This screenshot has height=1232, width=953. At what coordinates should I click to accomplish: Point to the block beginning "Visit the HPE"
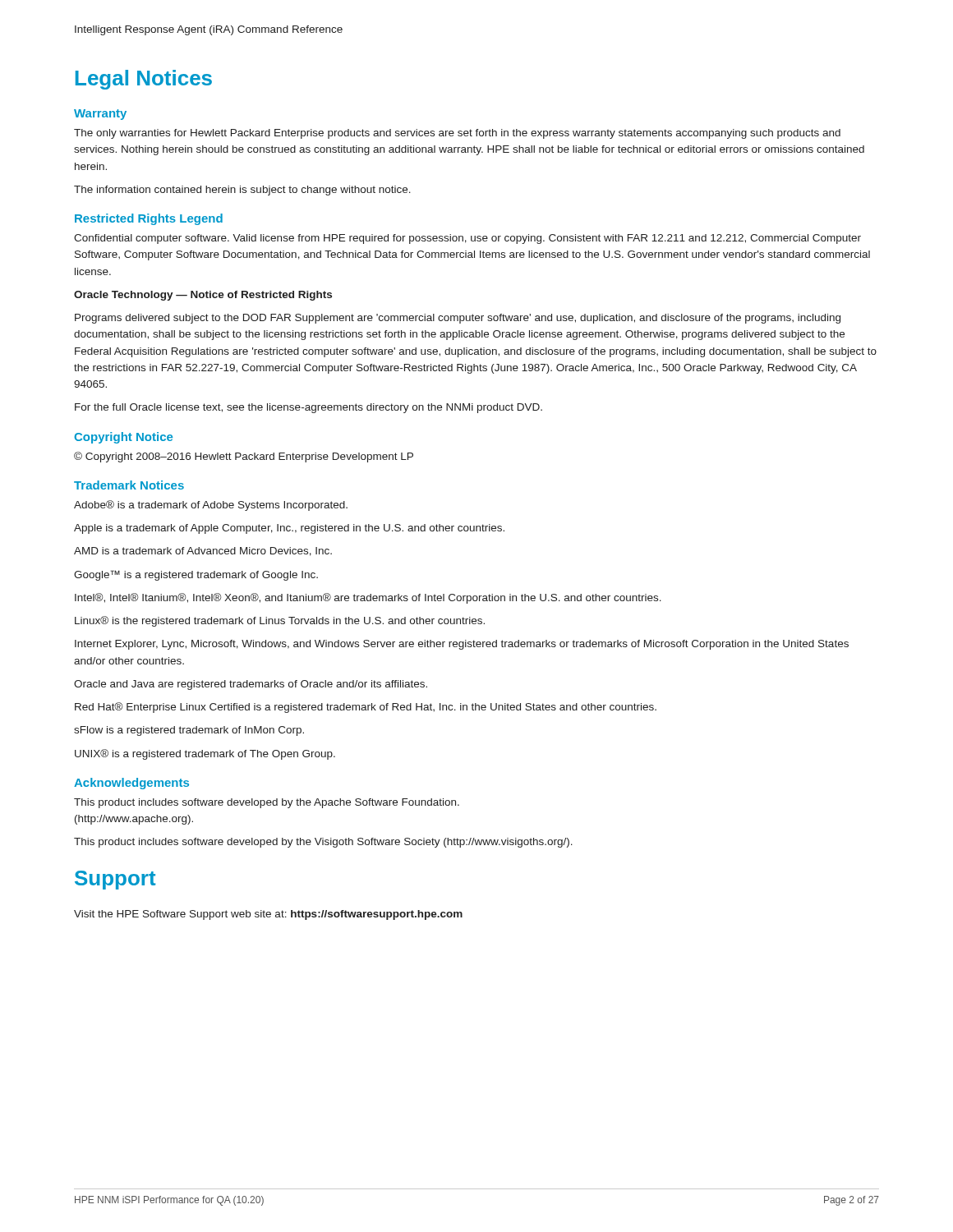[x=268, y=915]
